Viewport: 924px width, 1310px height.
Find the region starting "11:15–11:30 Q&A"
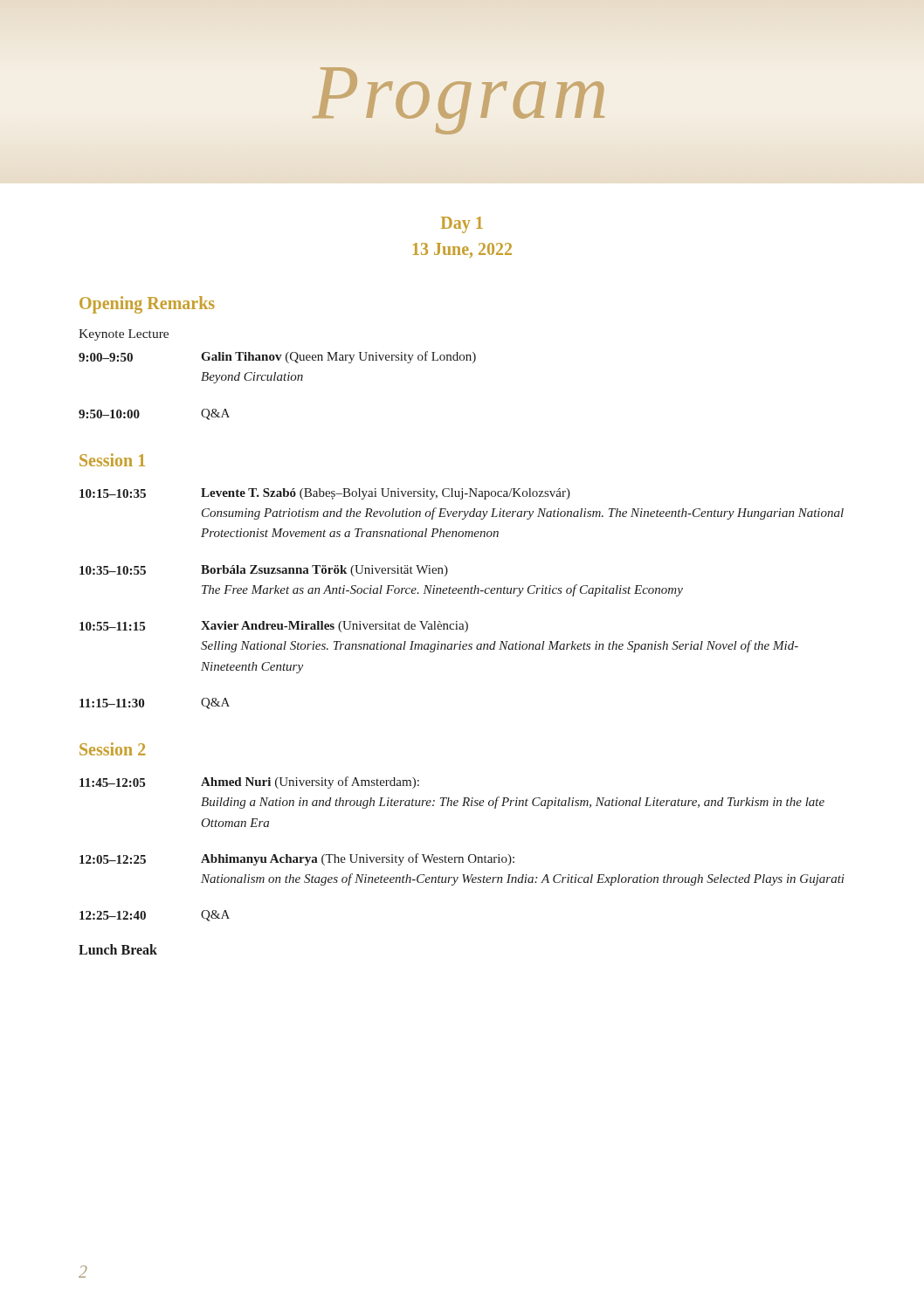click(x=108, y=703)
